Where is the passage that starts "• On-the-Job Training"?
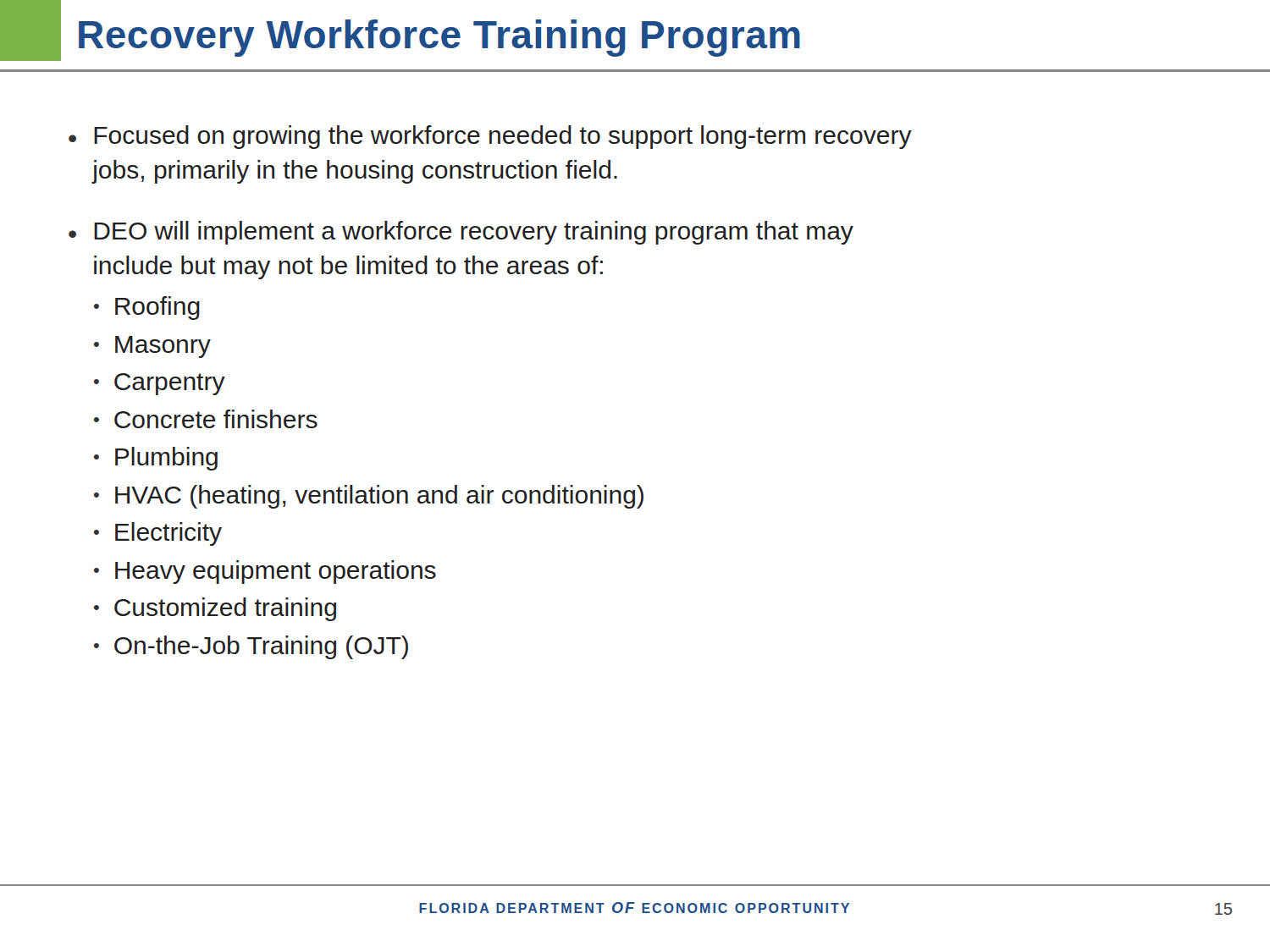The height and width of the screenshot is (952, 1270). (x=251, y=645)
